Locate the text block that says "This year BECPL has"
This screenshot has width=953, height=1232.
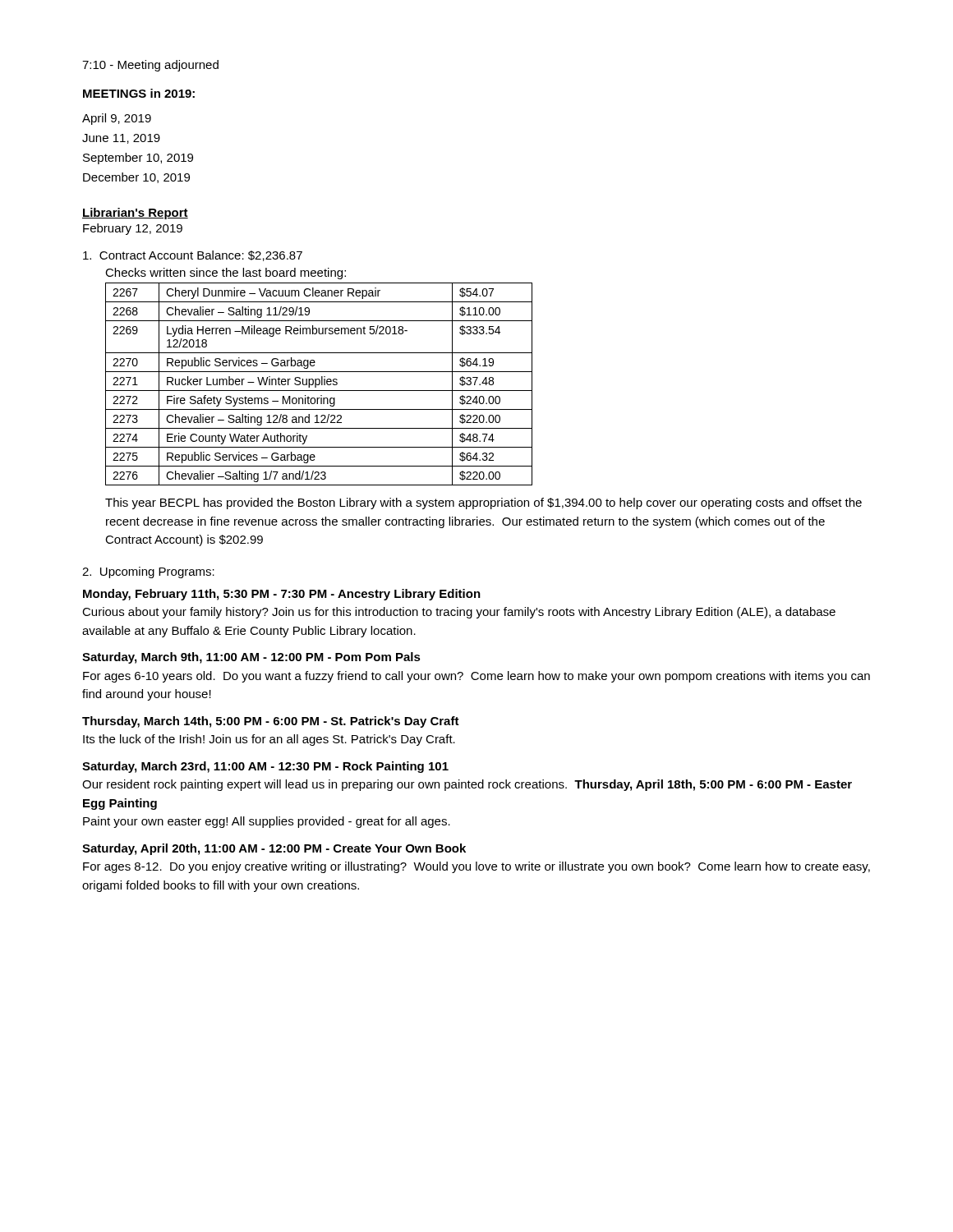pyautogui.click(x=484, y=521)
